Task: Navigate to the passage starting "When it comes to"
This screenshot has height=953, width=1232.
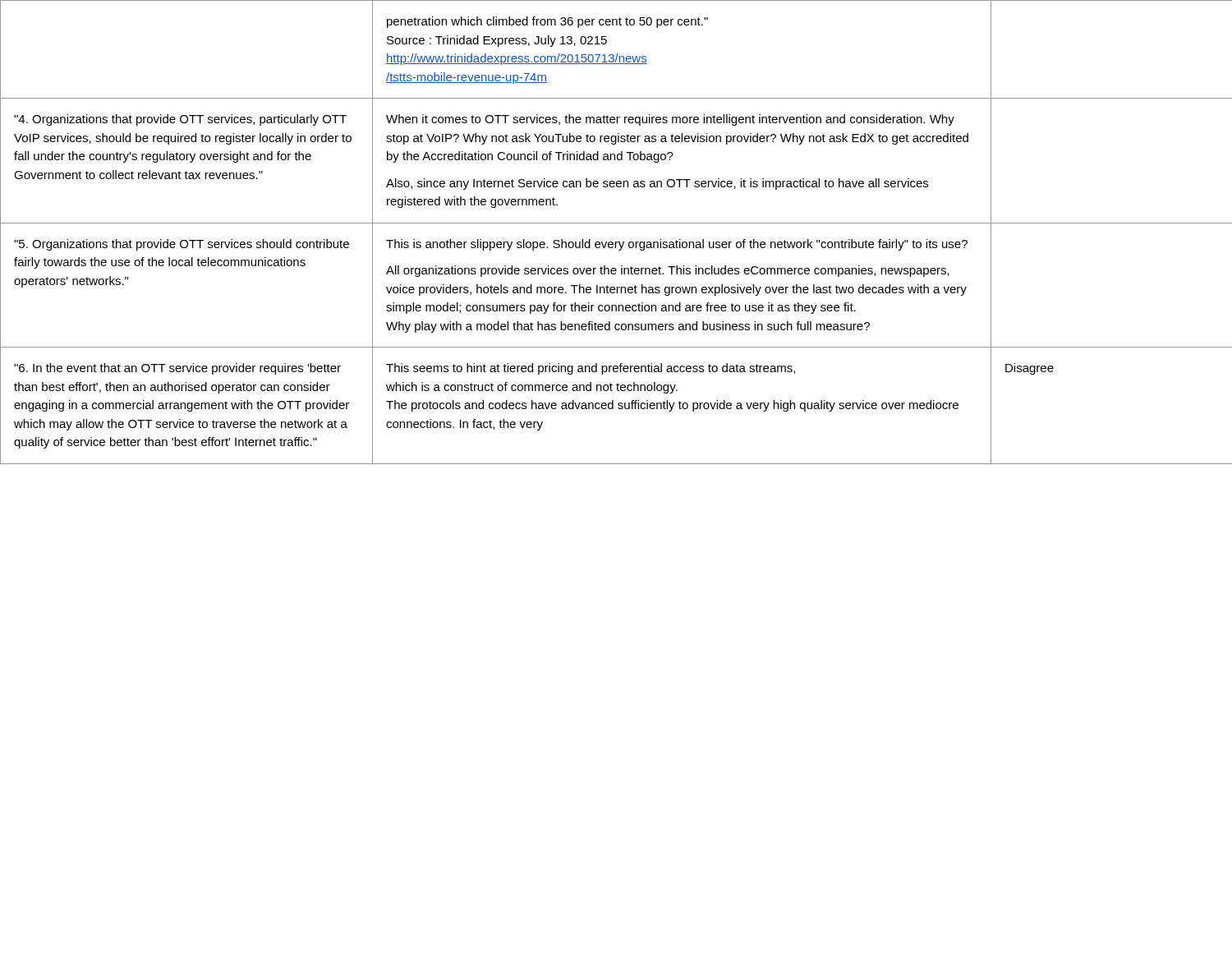Action: [x=682, y=160]
